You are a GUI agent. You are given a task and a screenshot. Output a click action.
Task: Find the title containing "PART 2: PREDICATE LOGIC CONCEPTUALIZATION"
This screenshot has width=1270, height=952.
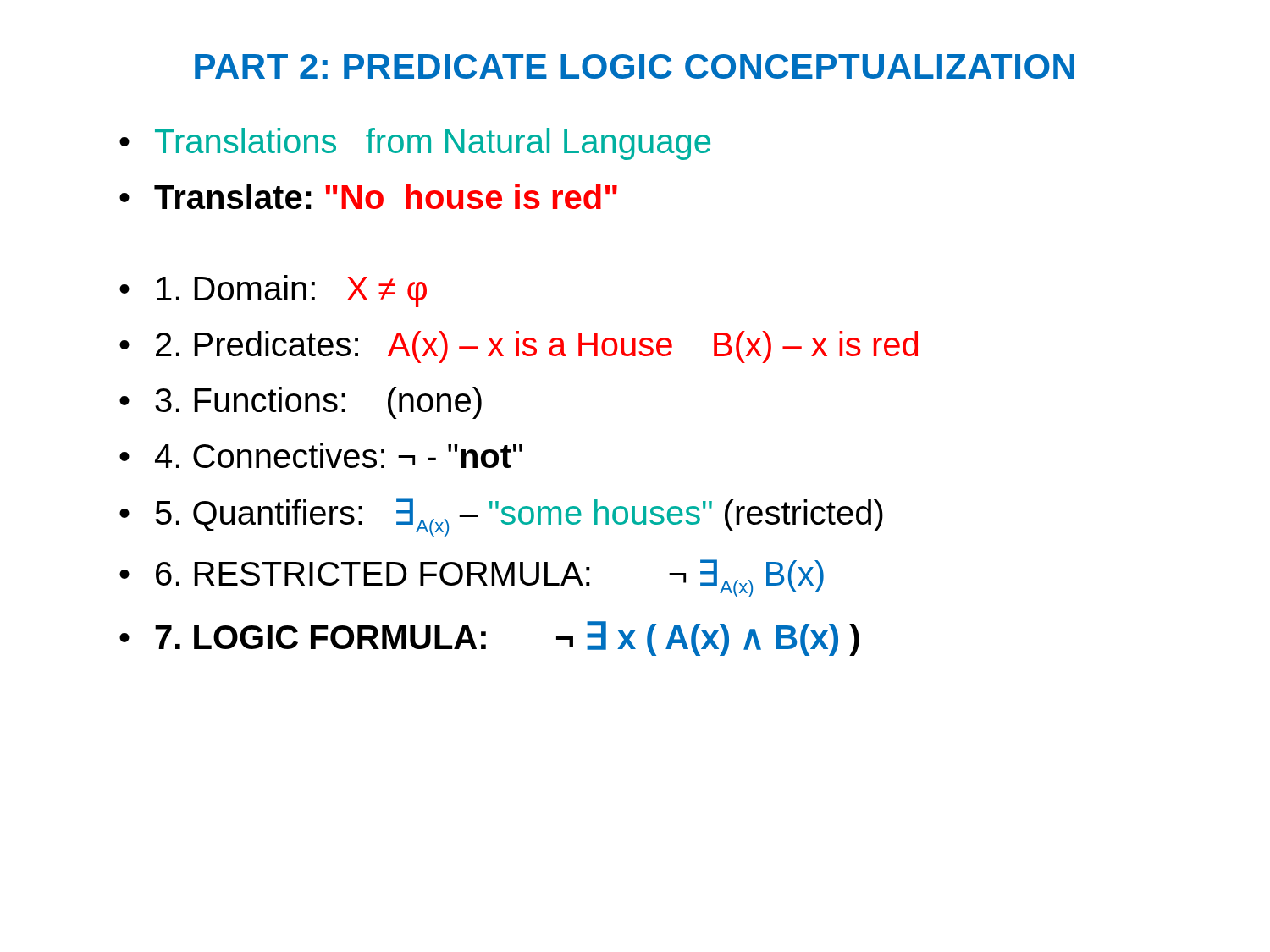(x=635, y=66)
